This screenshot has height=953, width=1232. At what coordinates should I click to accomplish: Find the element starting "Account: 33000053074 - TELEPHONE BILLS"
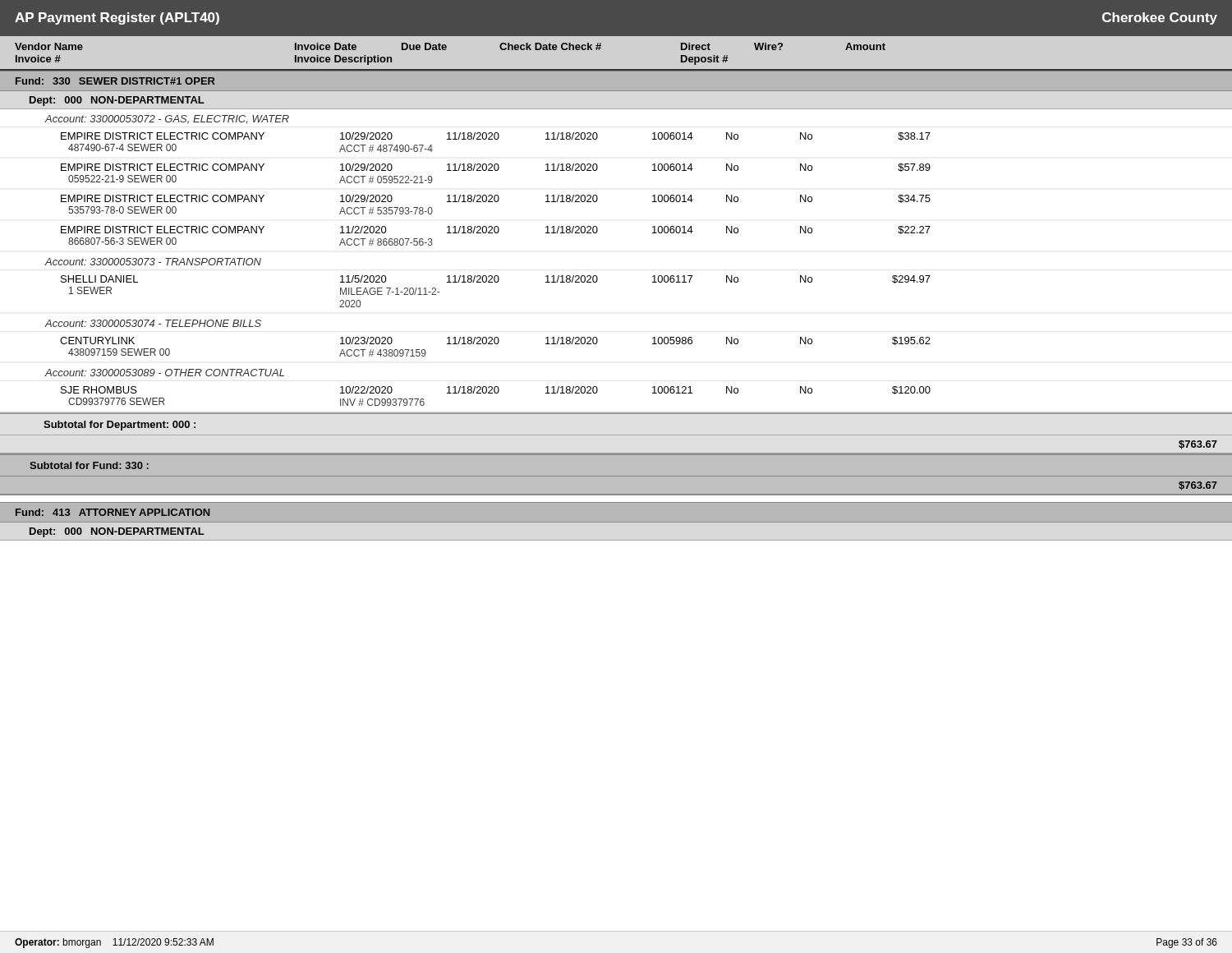pyautogui.click(x=153, y=323)
